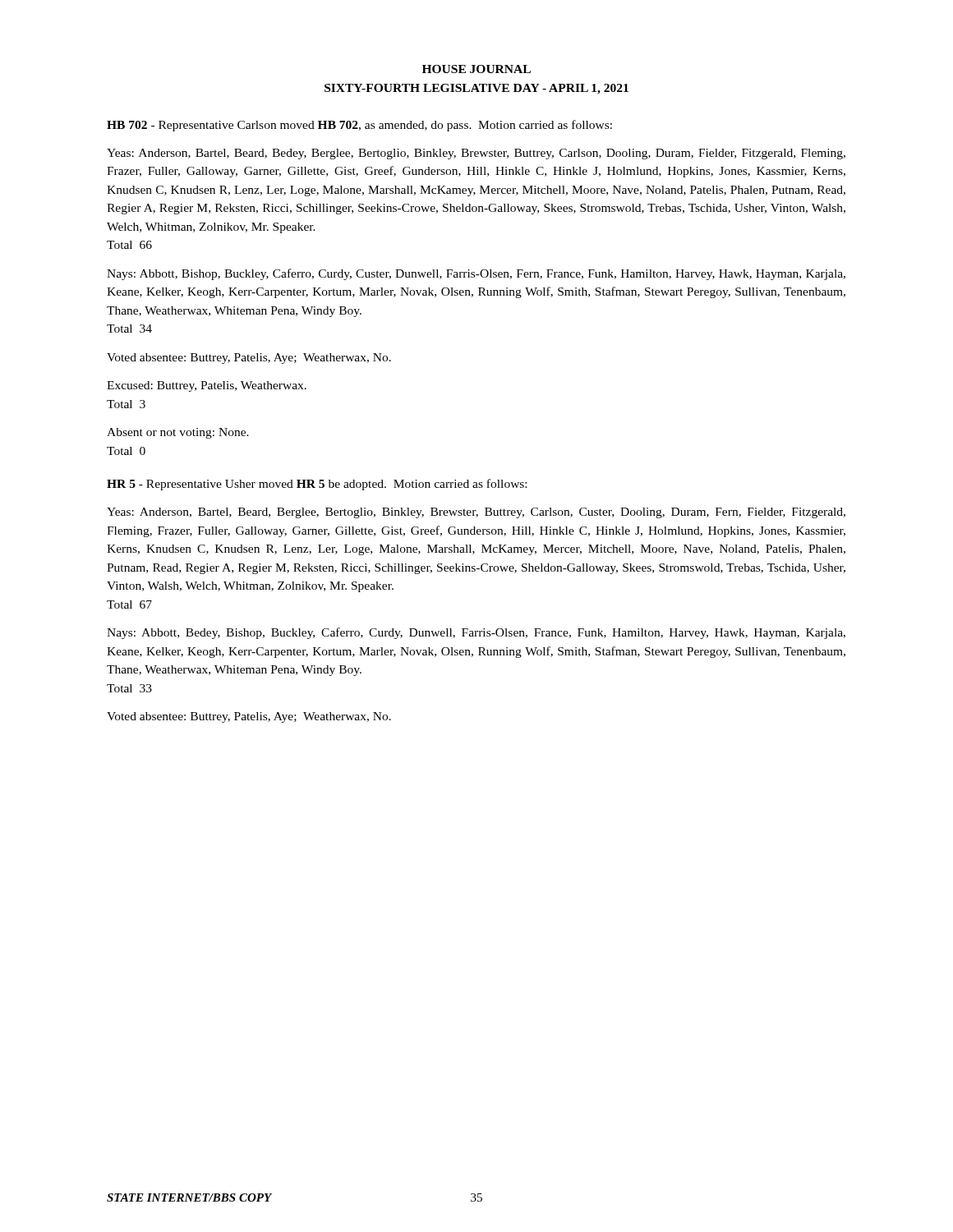Locate the block of text that opens with "HR 5 - Representative Usher moved HR"
Image resolution: width=953 pixels, height=1232 pixels.
coord(317,483)
